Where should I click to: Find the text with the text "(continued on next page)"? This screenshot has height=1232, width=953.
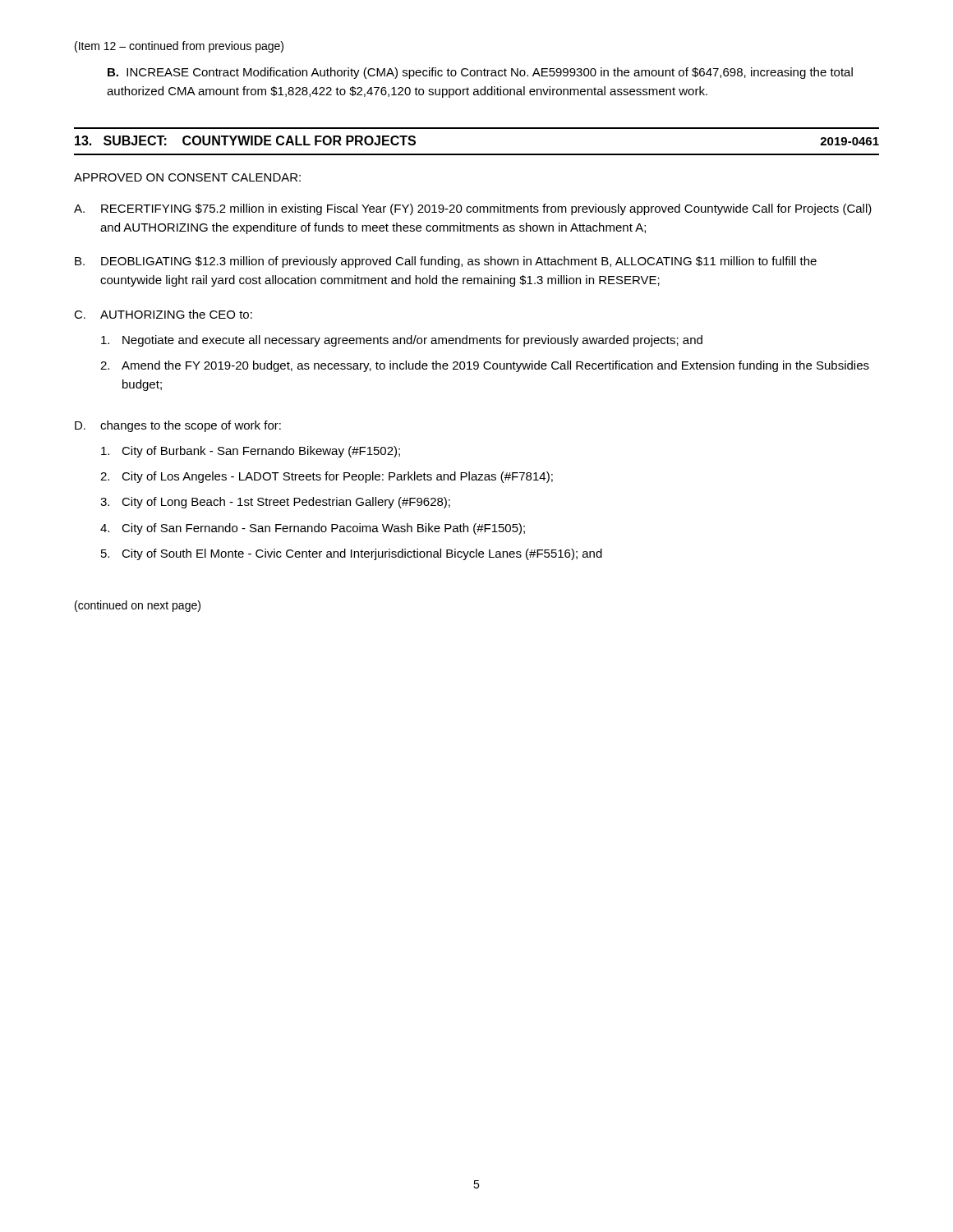(138, 605)
